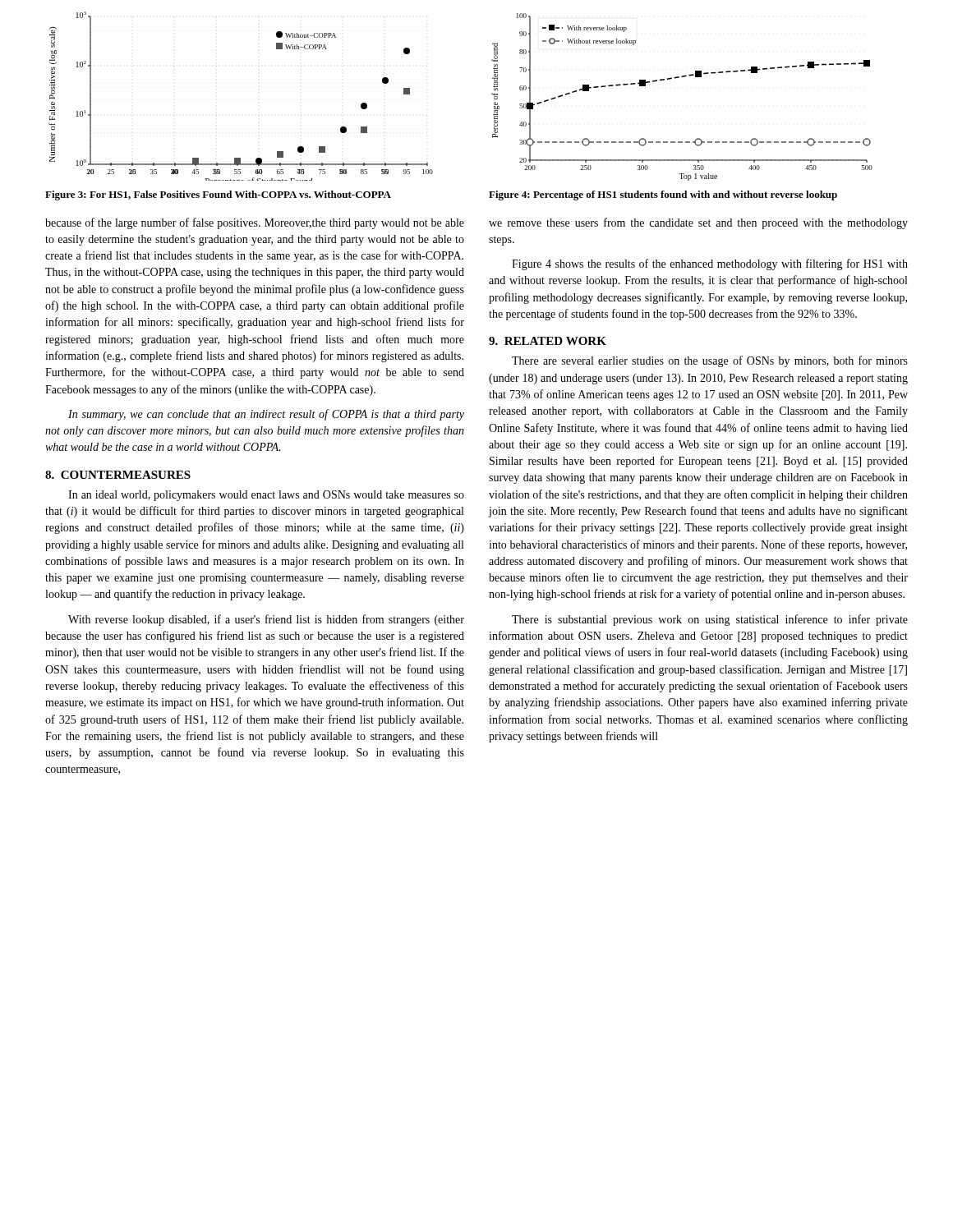This screenshot has width=953, height=1232.
Task: Navigate to the region starting "In an ideal world, policymakers would enact"
Action: coord(255,545)
